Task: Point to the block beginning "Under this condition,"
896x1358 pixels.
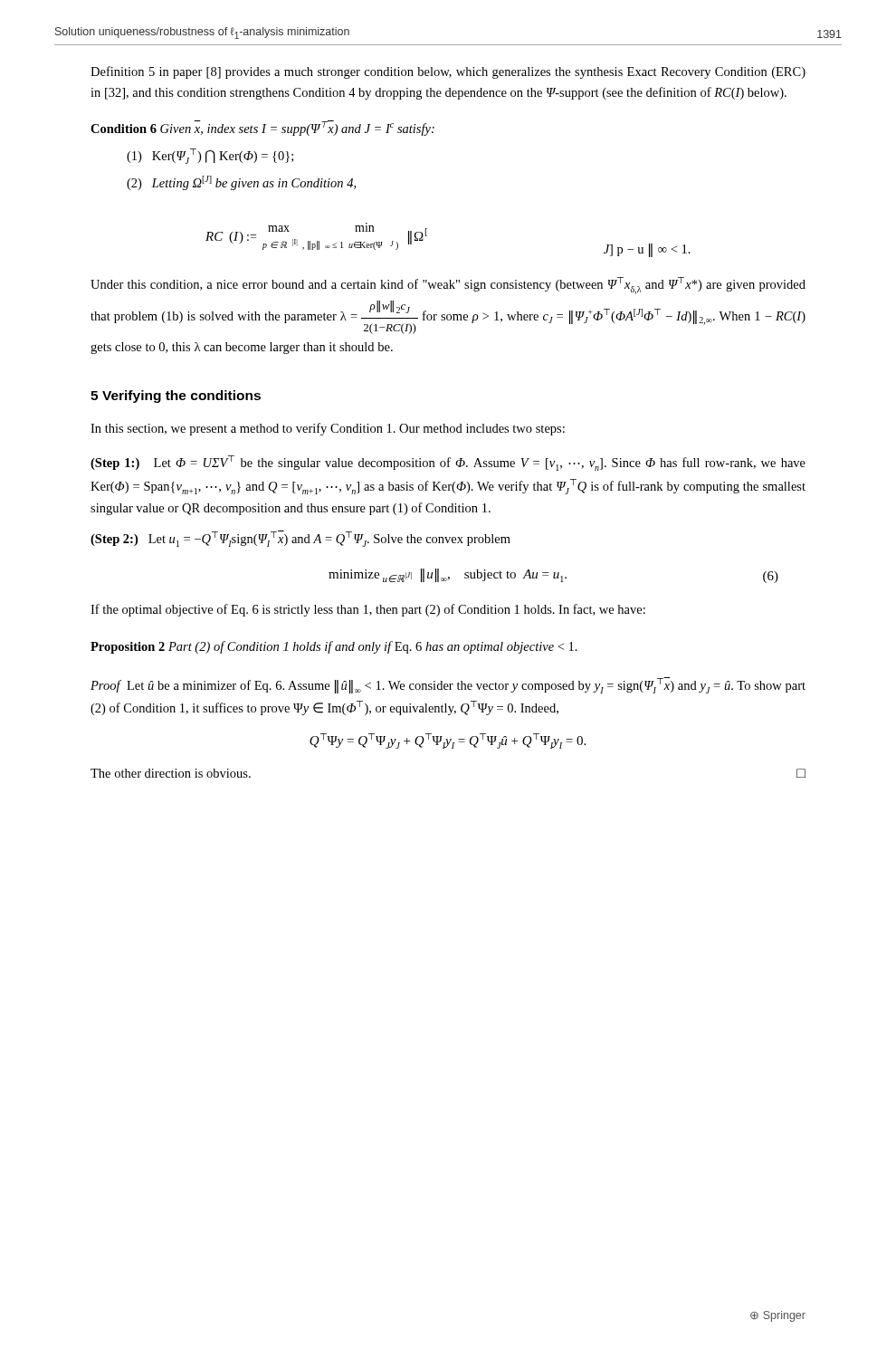Action: (x=448, y=315)
